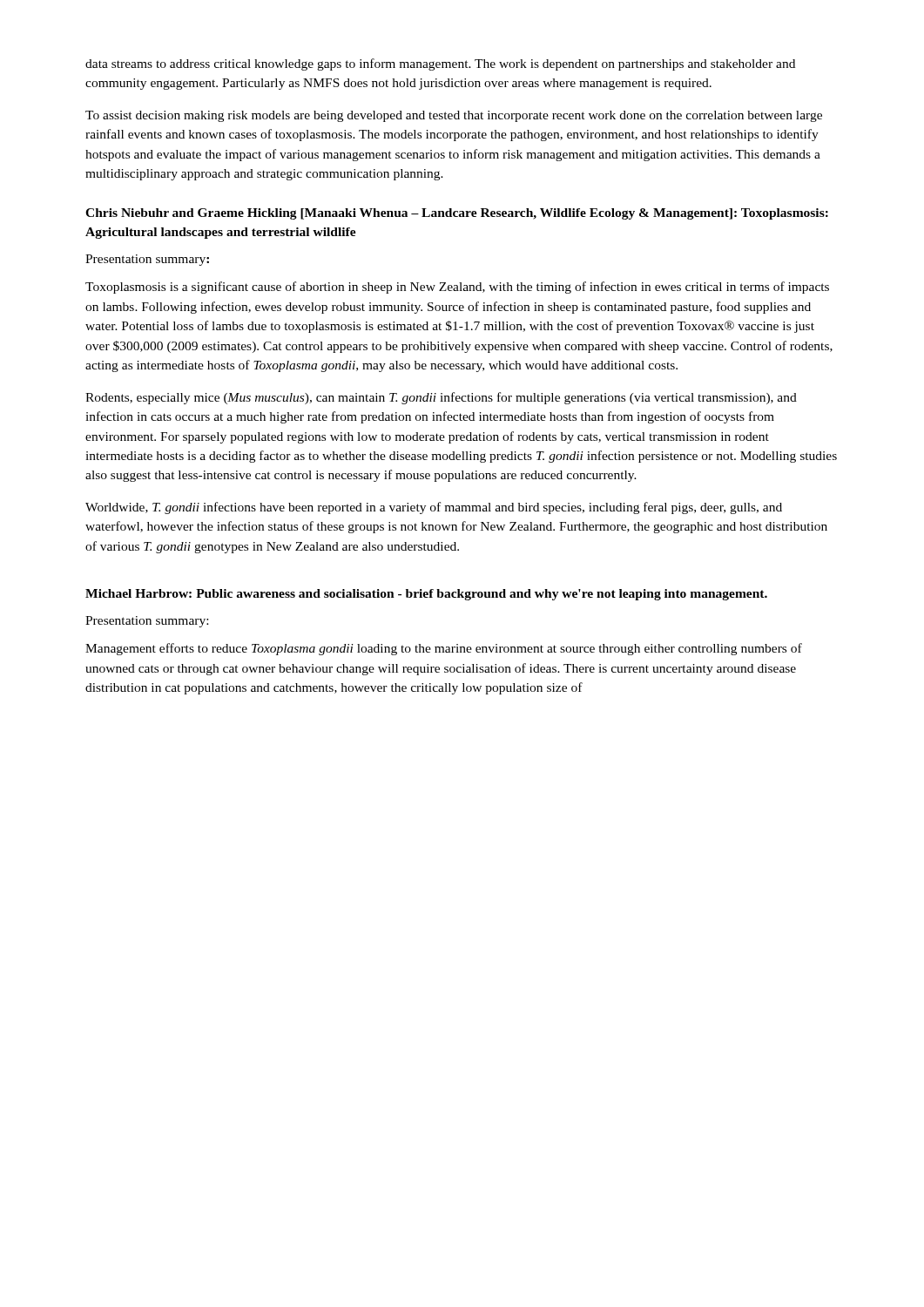This screenshot has height=1307, width=924.
Task: Point to the block starting "Toxoplasmosis is a significant cause of"
Action: (459, 326)
